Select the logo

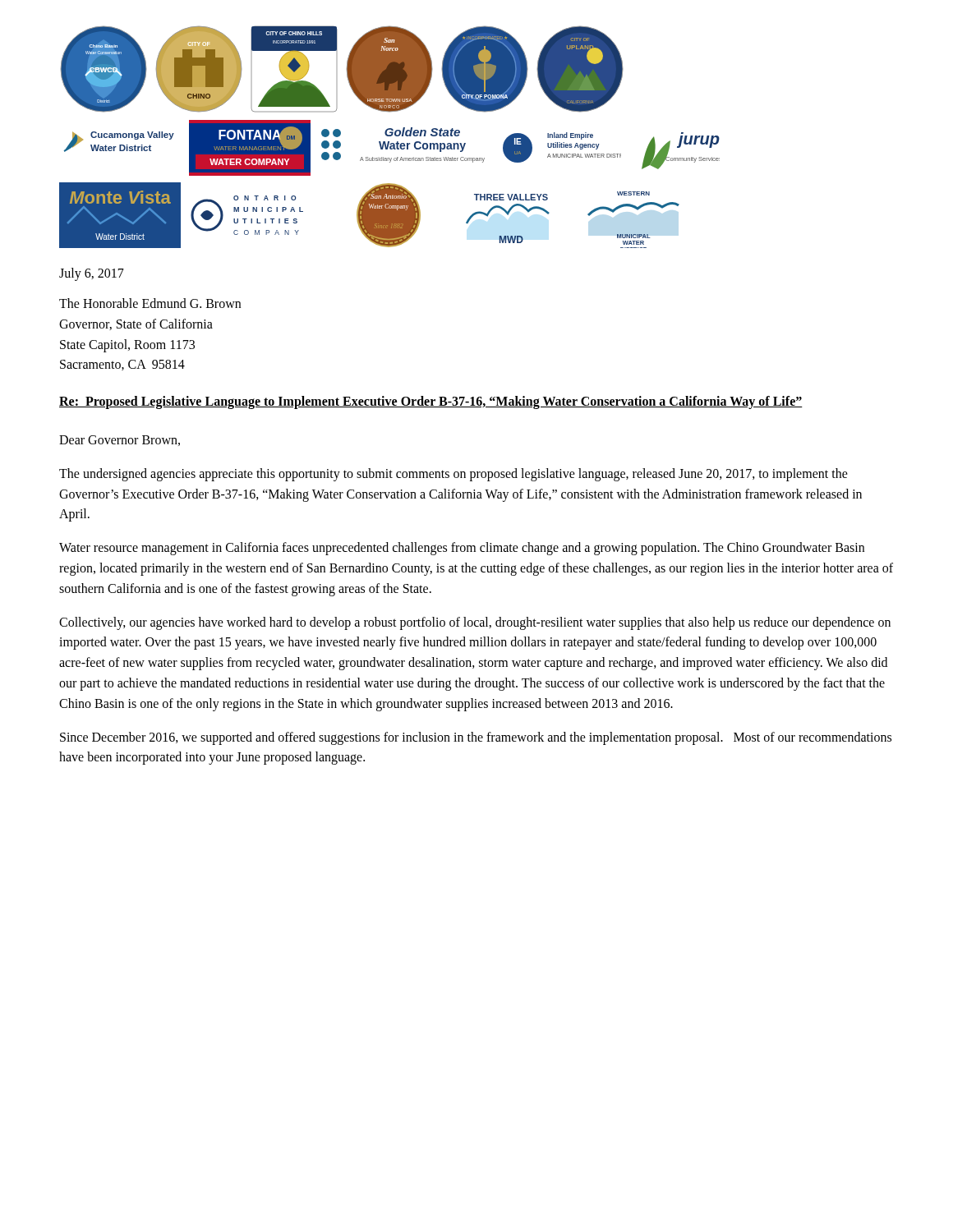[476, 136]
